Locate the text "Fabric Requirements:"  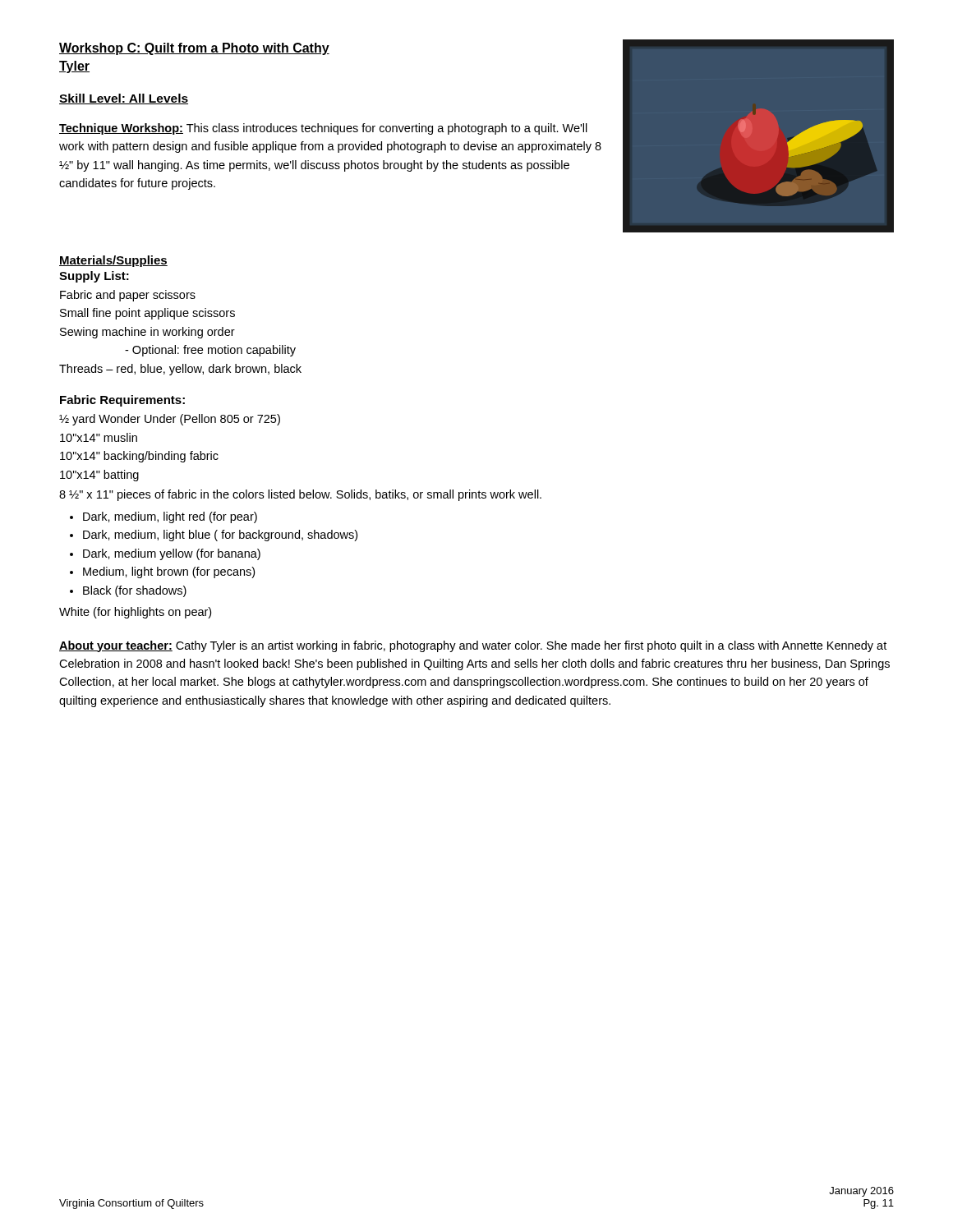point(123,400)
